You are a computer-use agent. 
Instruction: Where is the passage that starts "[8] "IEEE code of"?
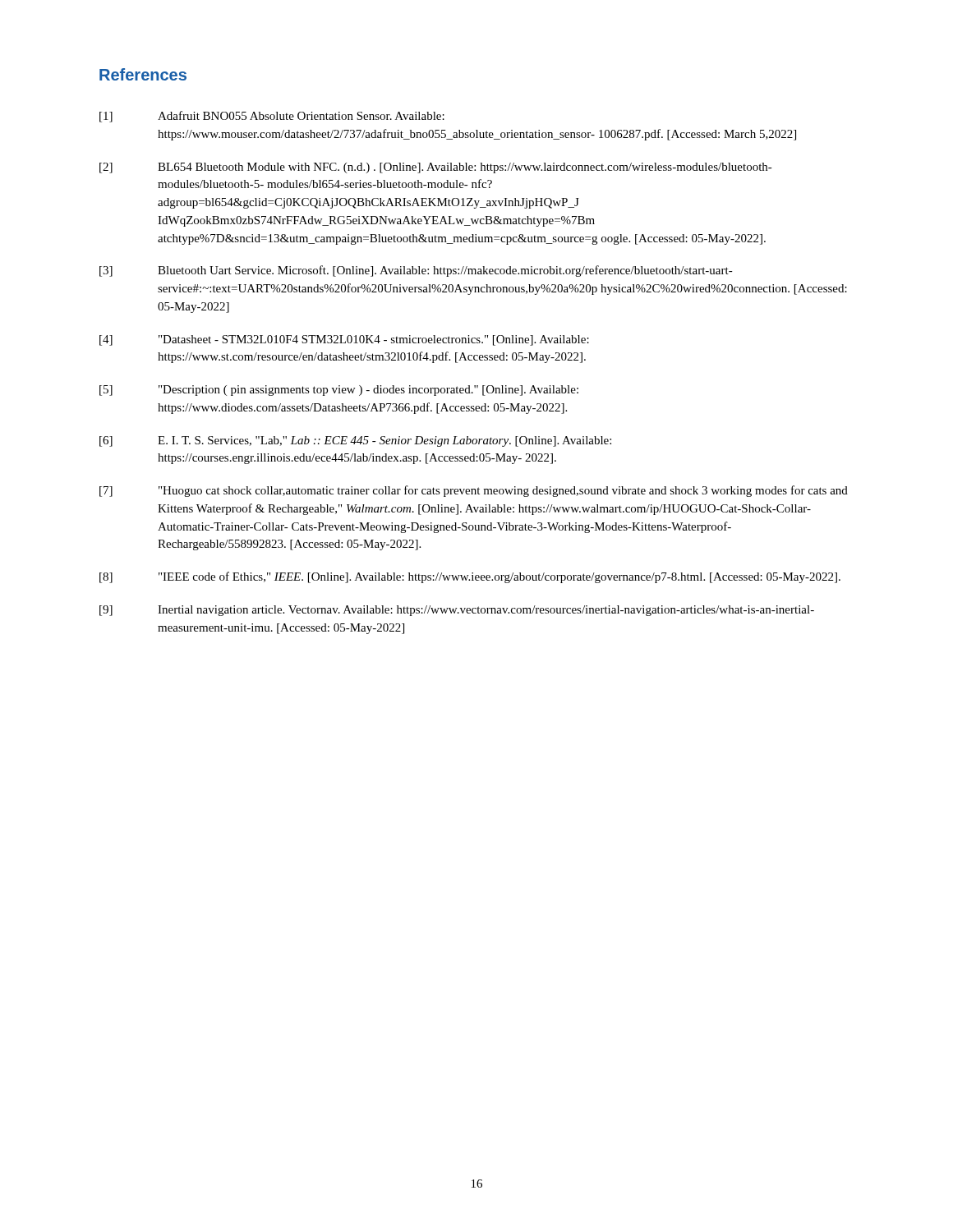(x=476, y=577)
